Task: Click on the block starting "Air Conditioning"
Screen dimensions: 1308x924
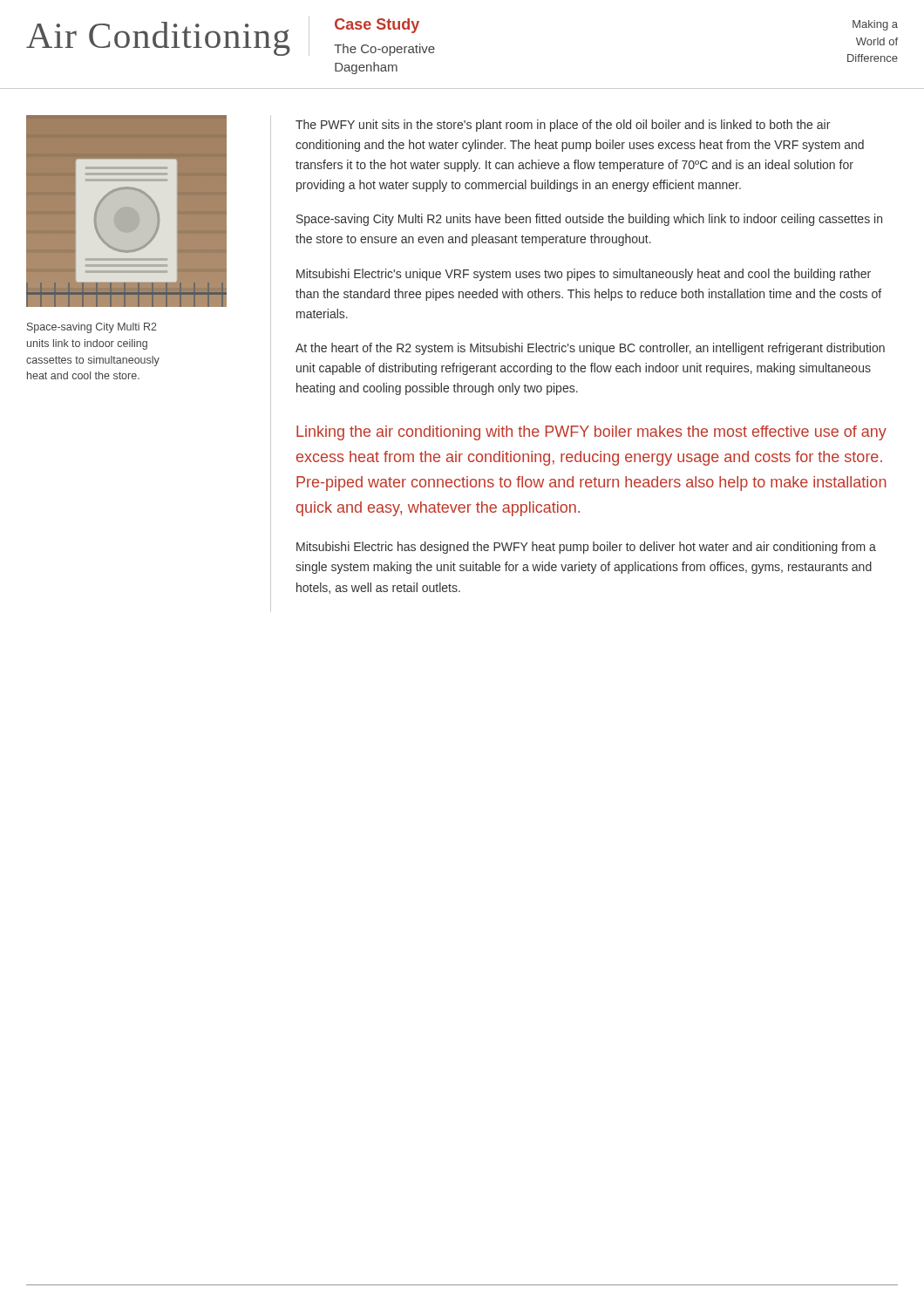Action: pos(159,36)
